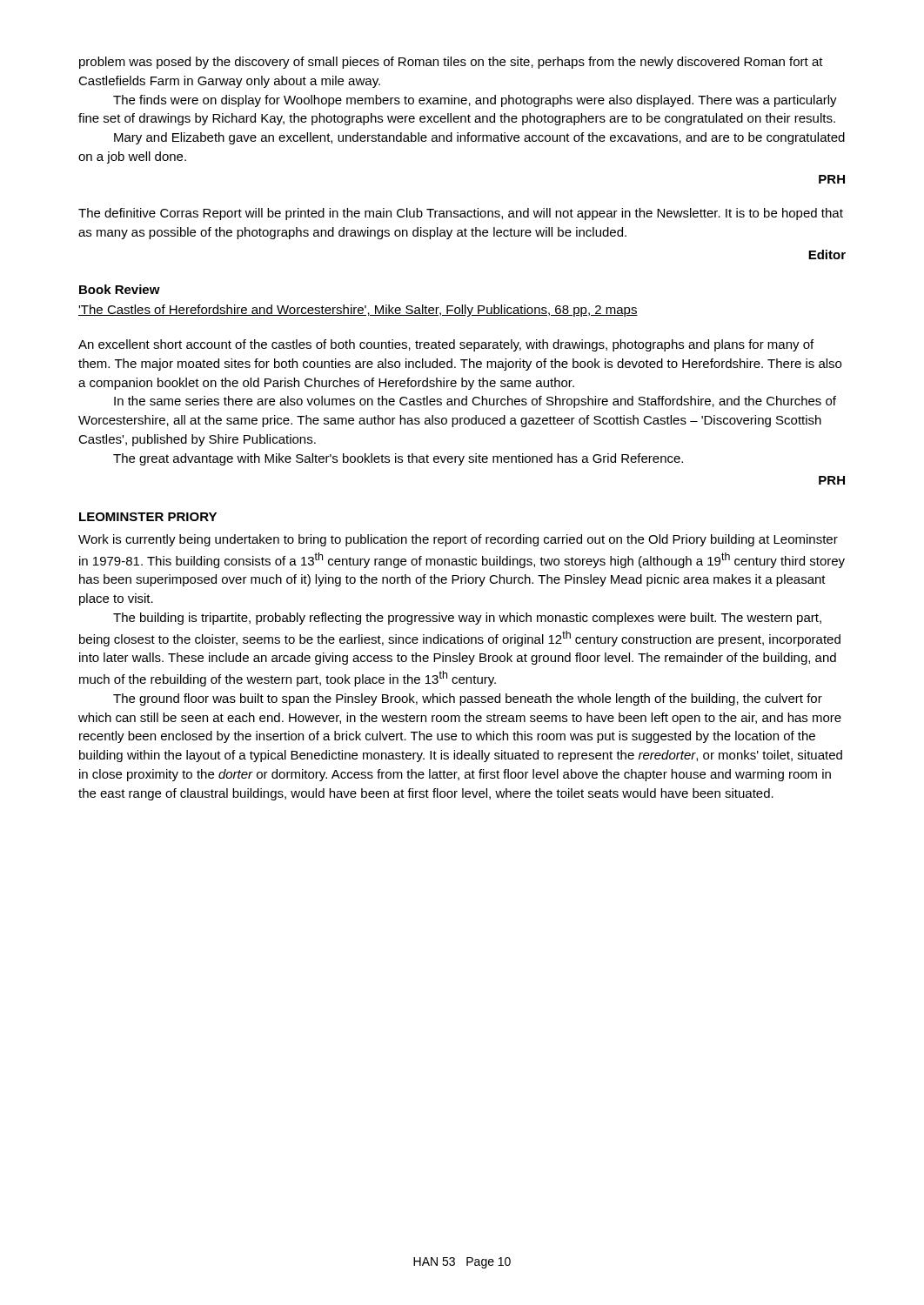Locate the region starting "Work is currently being"
This screenshot has width=924, height=1305.
tap(462, 666)
